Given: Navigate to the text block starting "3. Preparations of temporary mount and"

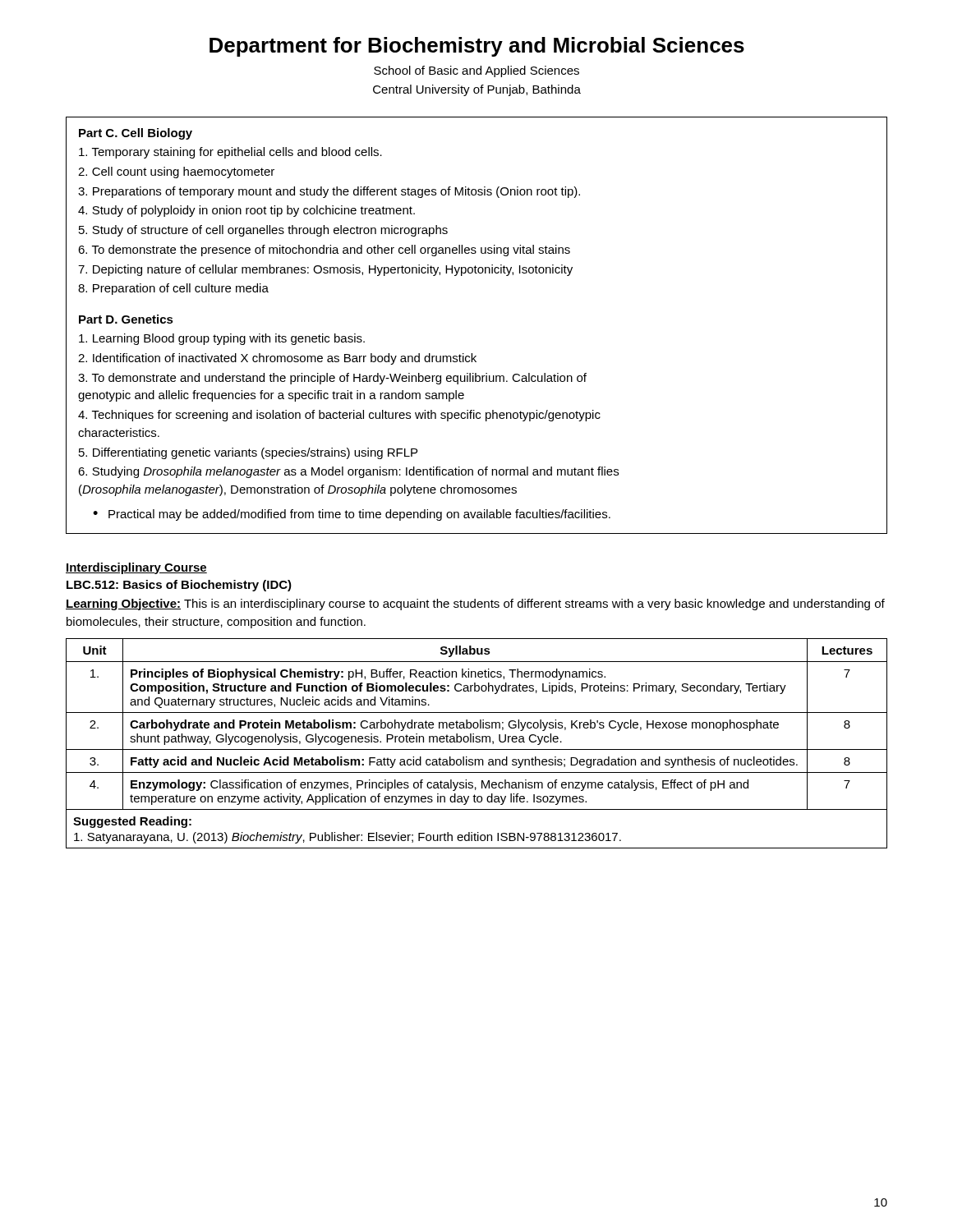Looking at the screenshot, I should pos(330,191).
